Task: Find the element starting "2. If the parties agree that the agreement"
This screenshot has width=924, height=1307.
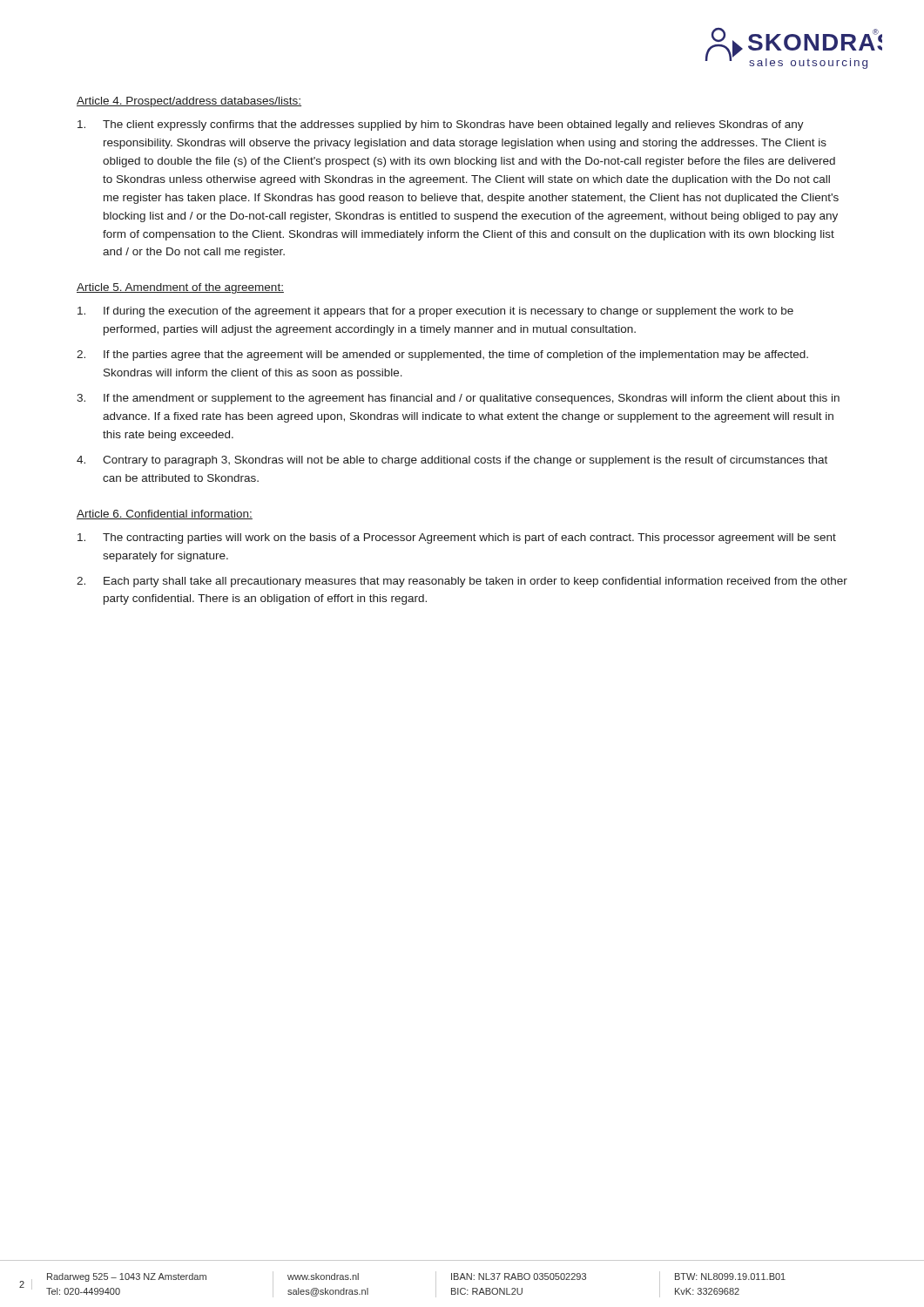Action: (x=462, y=364)
